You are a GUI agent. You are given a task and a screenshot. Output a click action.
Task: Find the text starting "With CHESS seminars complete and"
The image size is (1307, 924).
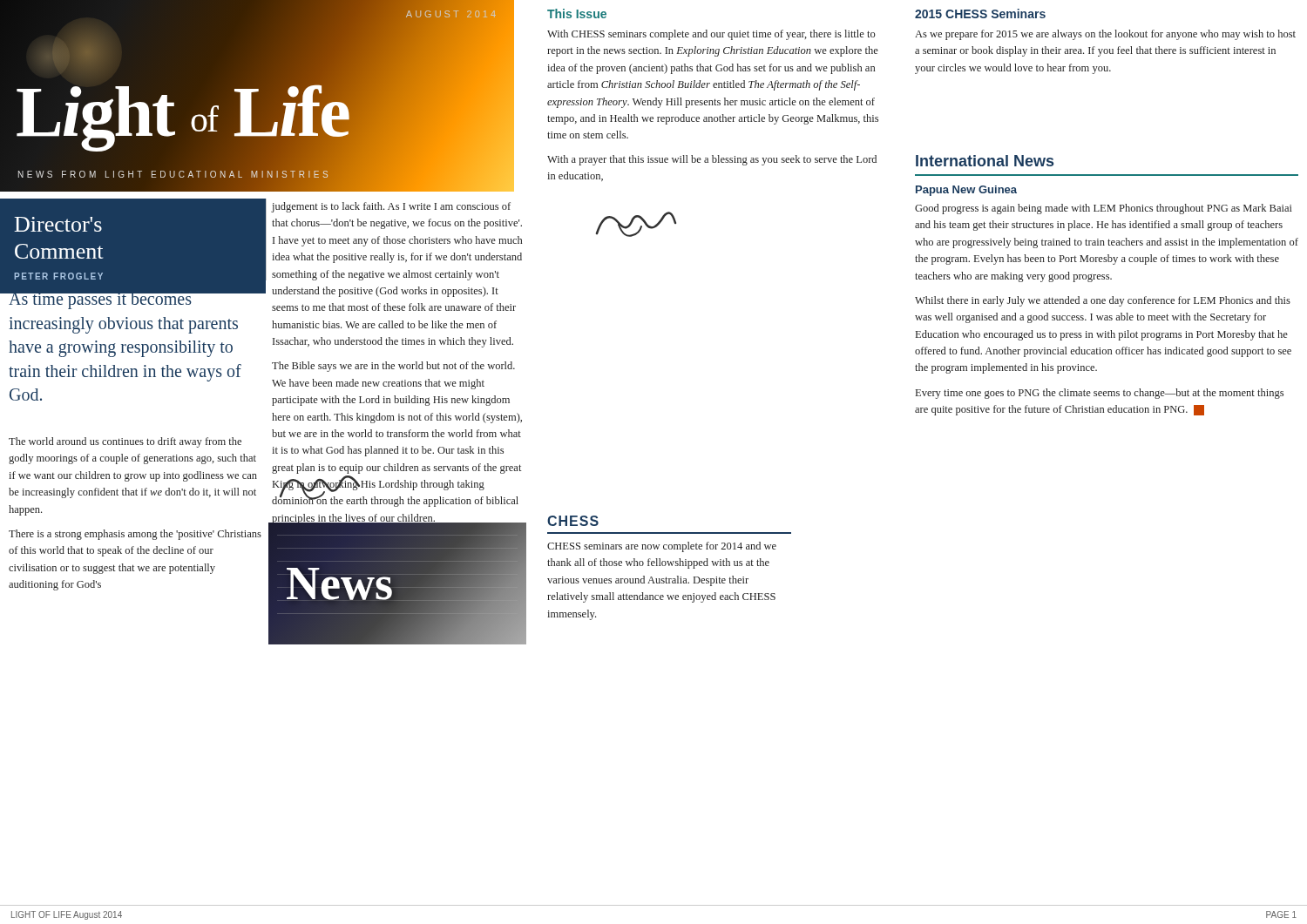click(716, 106)
